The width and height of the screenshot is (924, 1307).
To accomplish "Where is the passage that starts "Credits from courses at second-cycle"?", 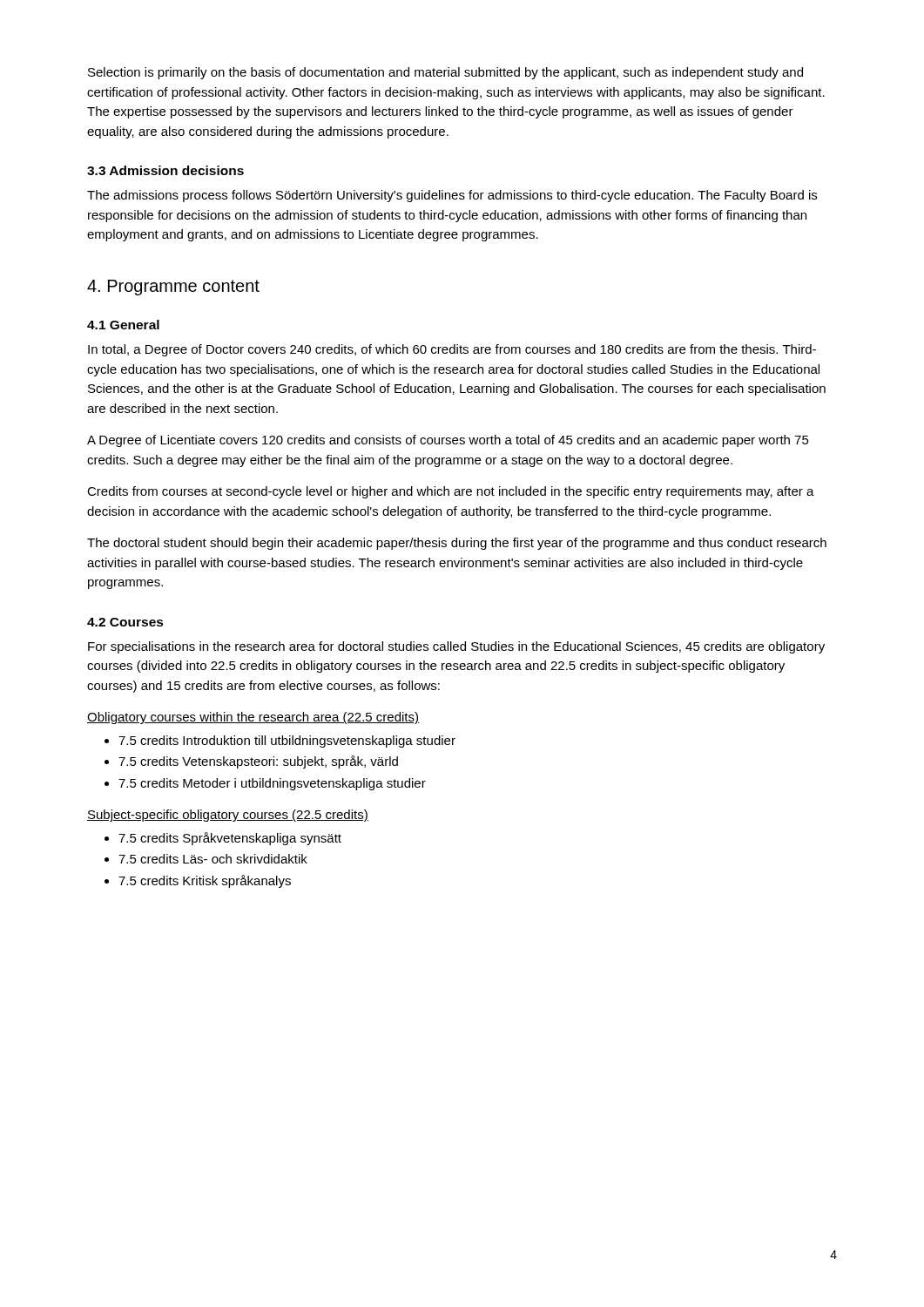I will point(462,501).
